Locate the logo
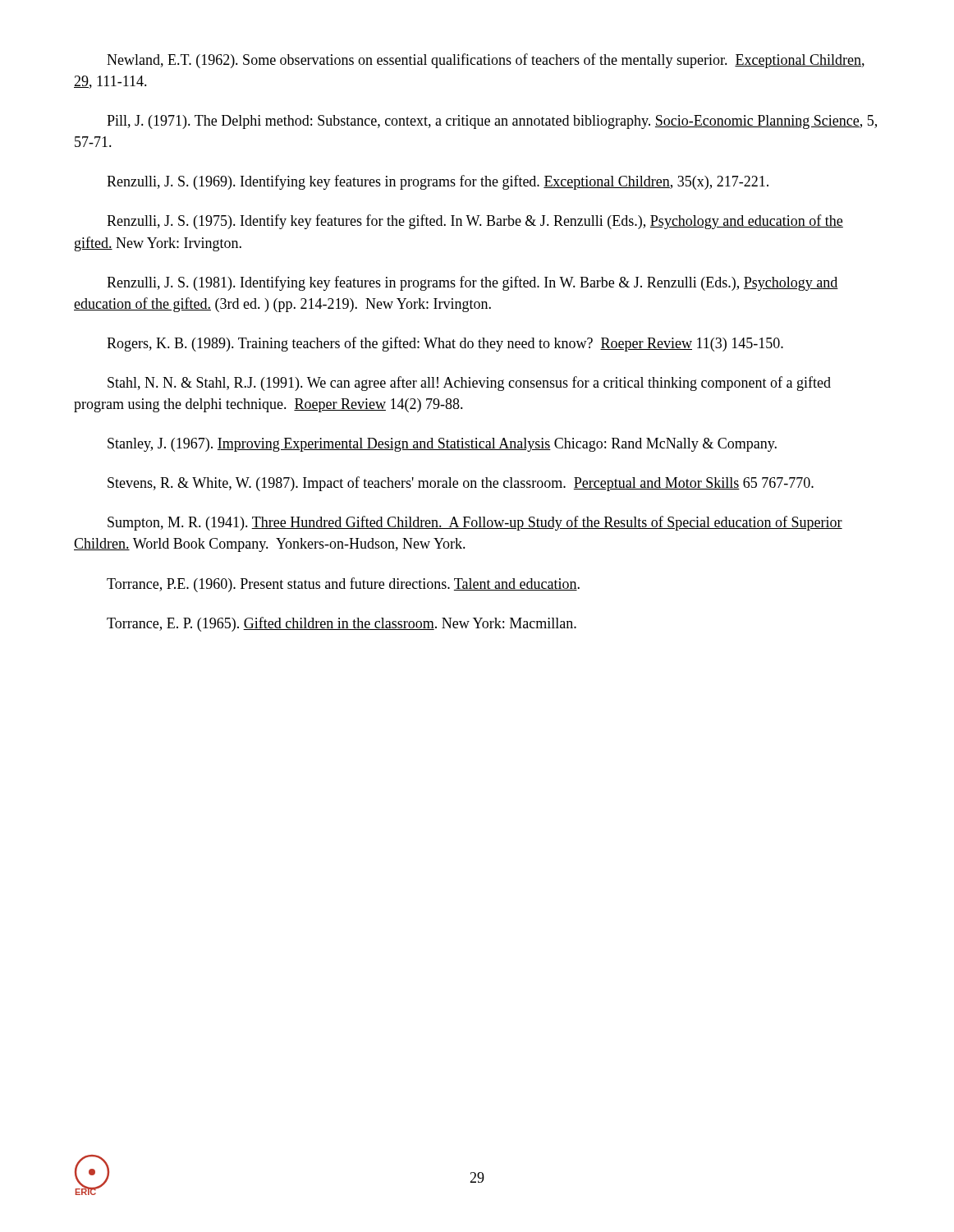This screenshot has height=1232, width=954. (103, 1177)
